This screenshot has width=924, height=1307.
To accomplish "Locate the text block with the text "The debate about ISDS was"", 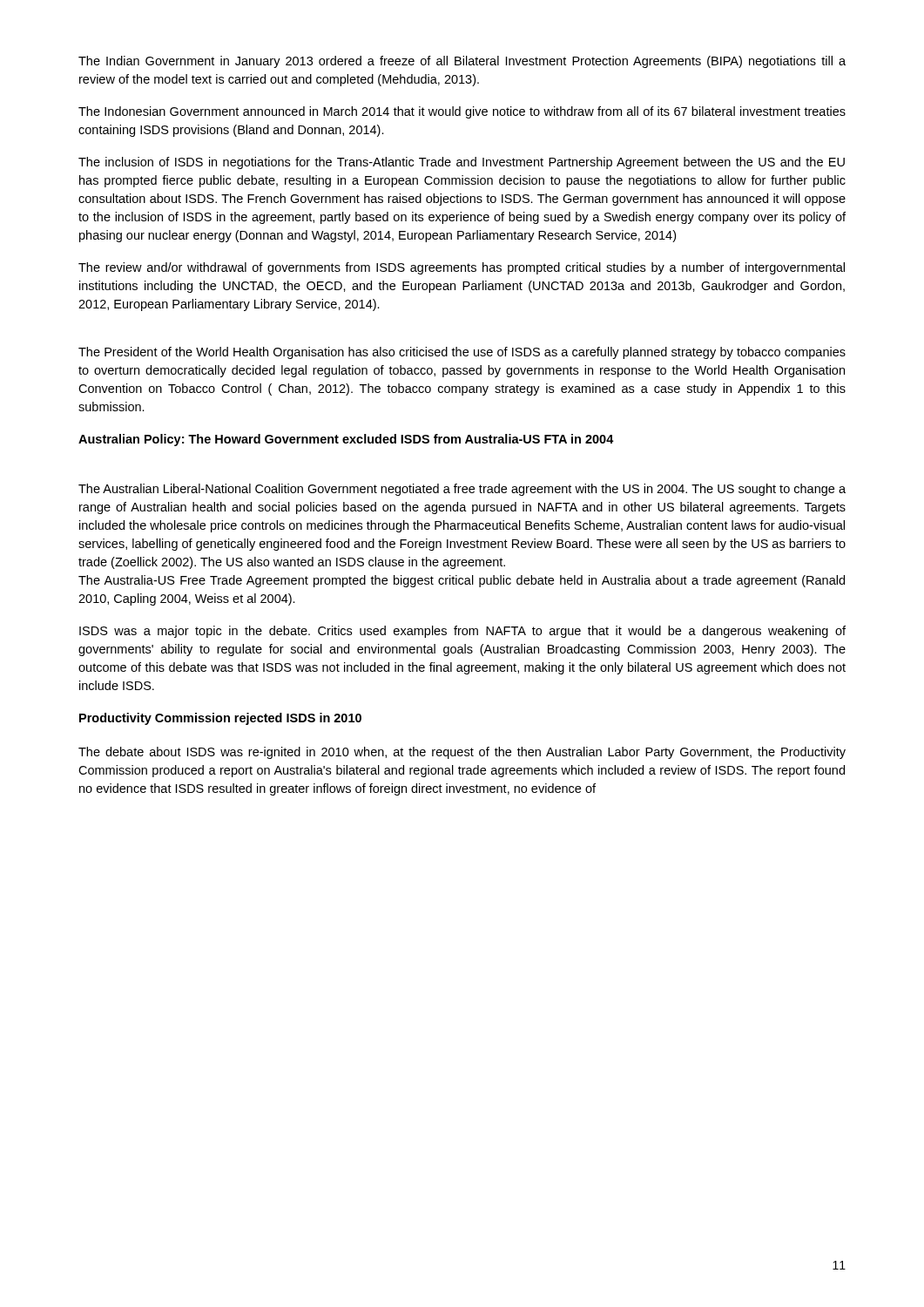I will pyautogui.click(x=462, y=771).
